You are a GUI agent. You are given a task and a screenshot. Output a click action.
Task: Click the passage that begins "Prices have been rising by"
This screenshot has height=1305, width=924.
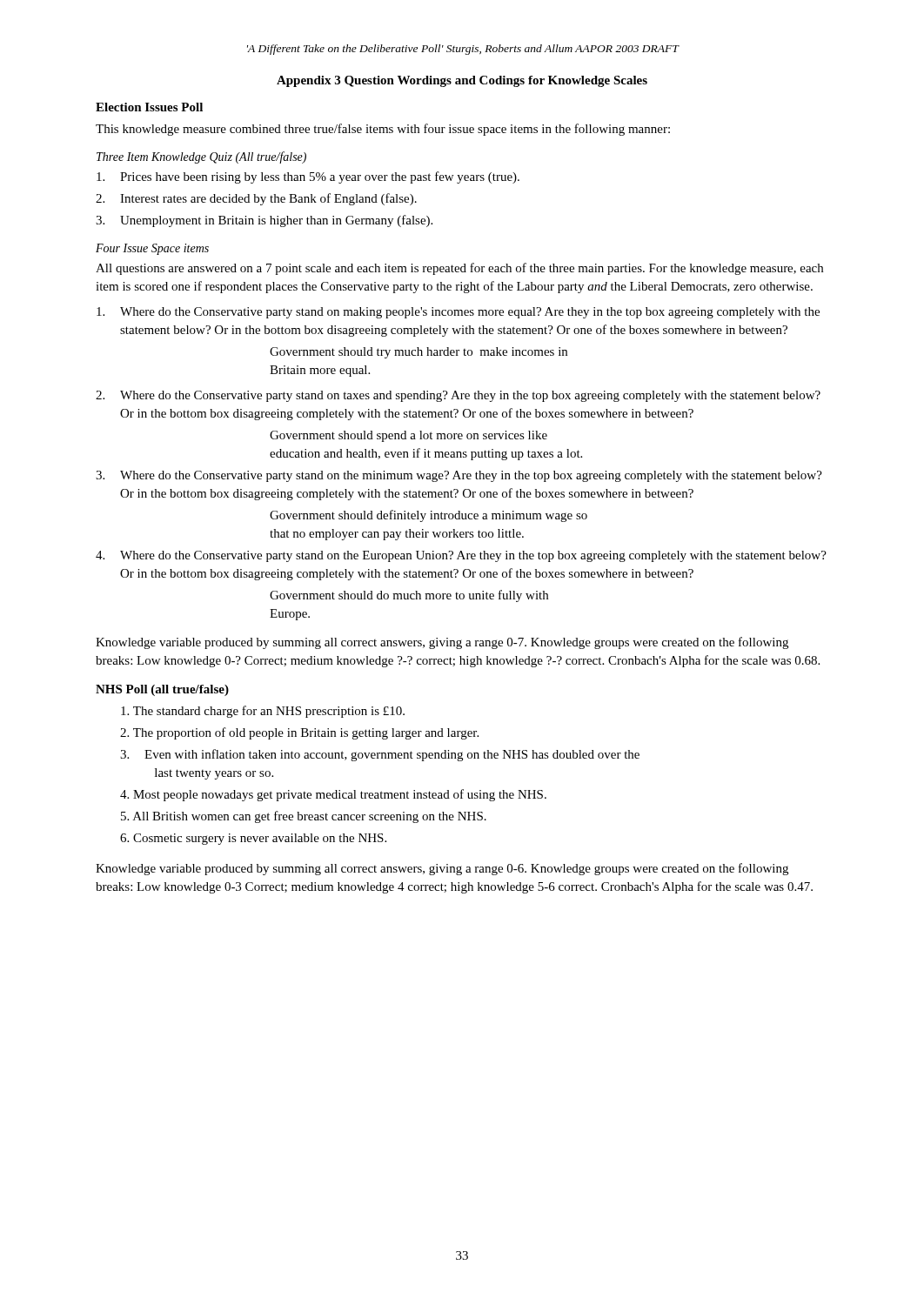[462, 177]
